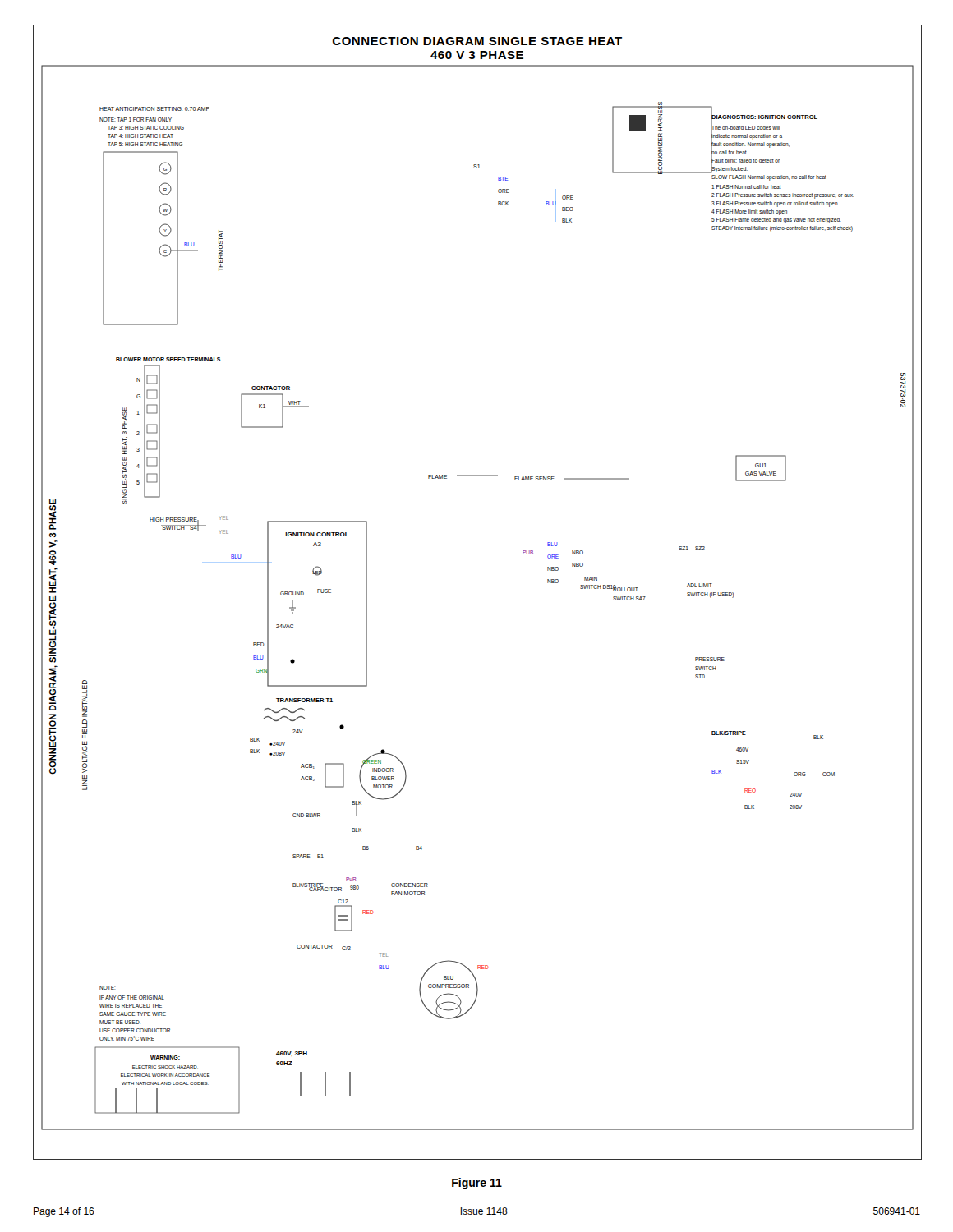Click on the caption that says "Figure 11"
Viewport: 953px width, 1232px height.
476,1183
